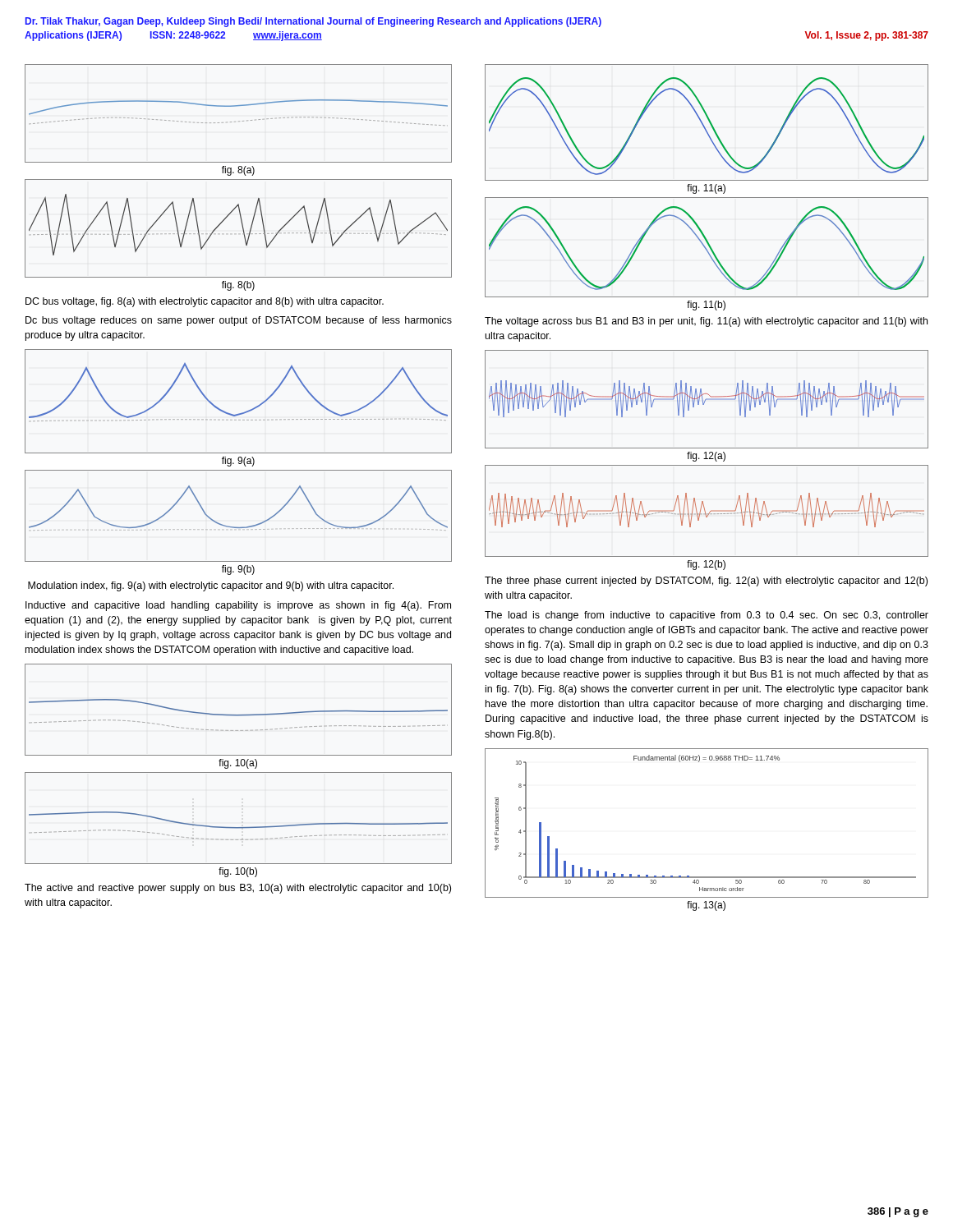
Task: Click on the caption containing "fig. 12(b)"
Action: click(707, 564)
